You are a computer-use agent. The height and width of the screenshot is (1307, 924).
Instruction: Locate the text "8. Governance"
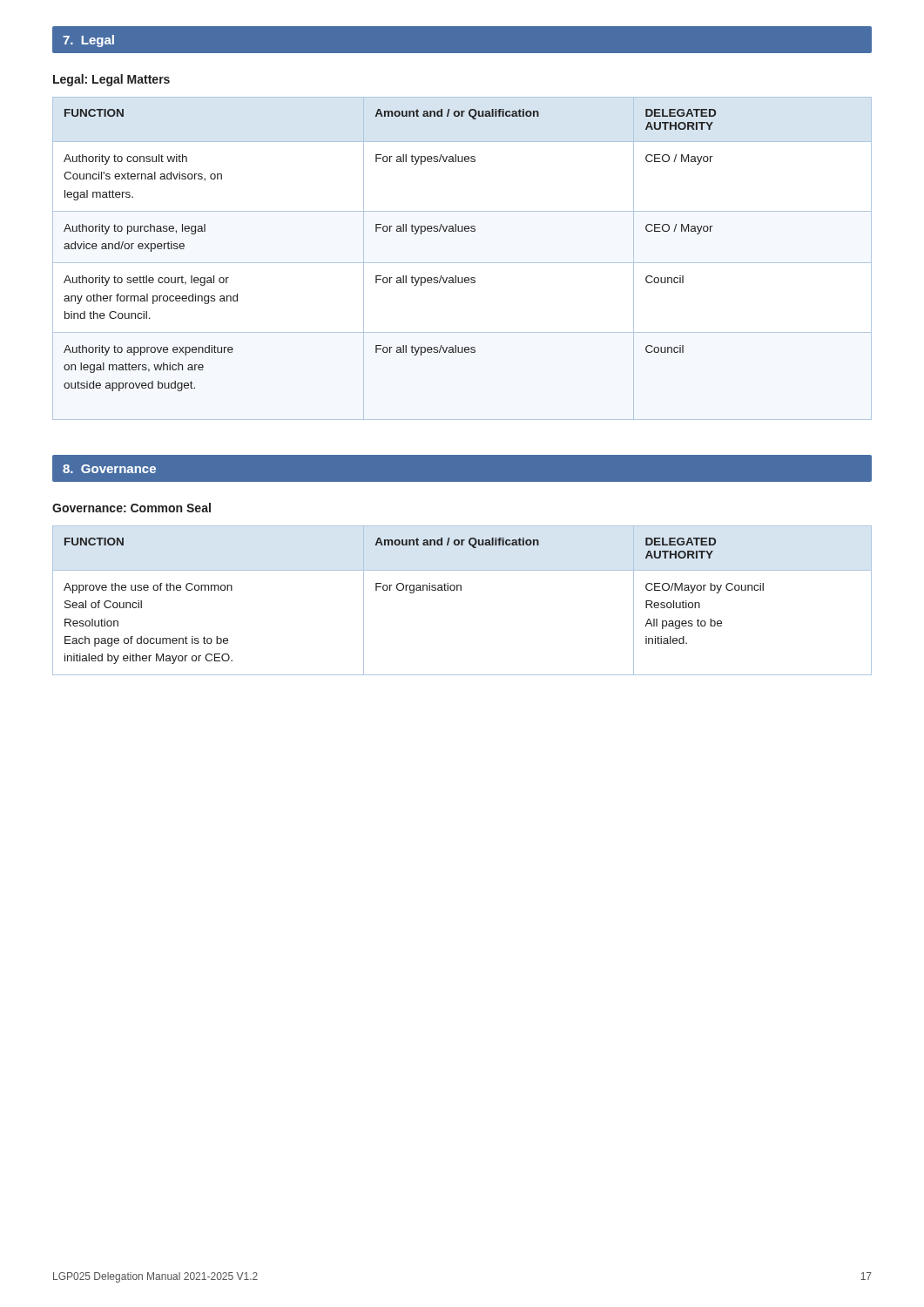tap(110, 468)
